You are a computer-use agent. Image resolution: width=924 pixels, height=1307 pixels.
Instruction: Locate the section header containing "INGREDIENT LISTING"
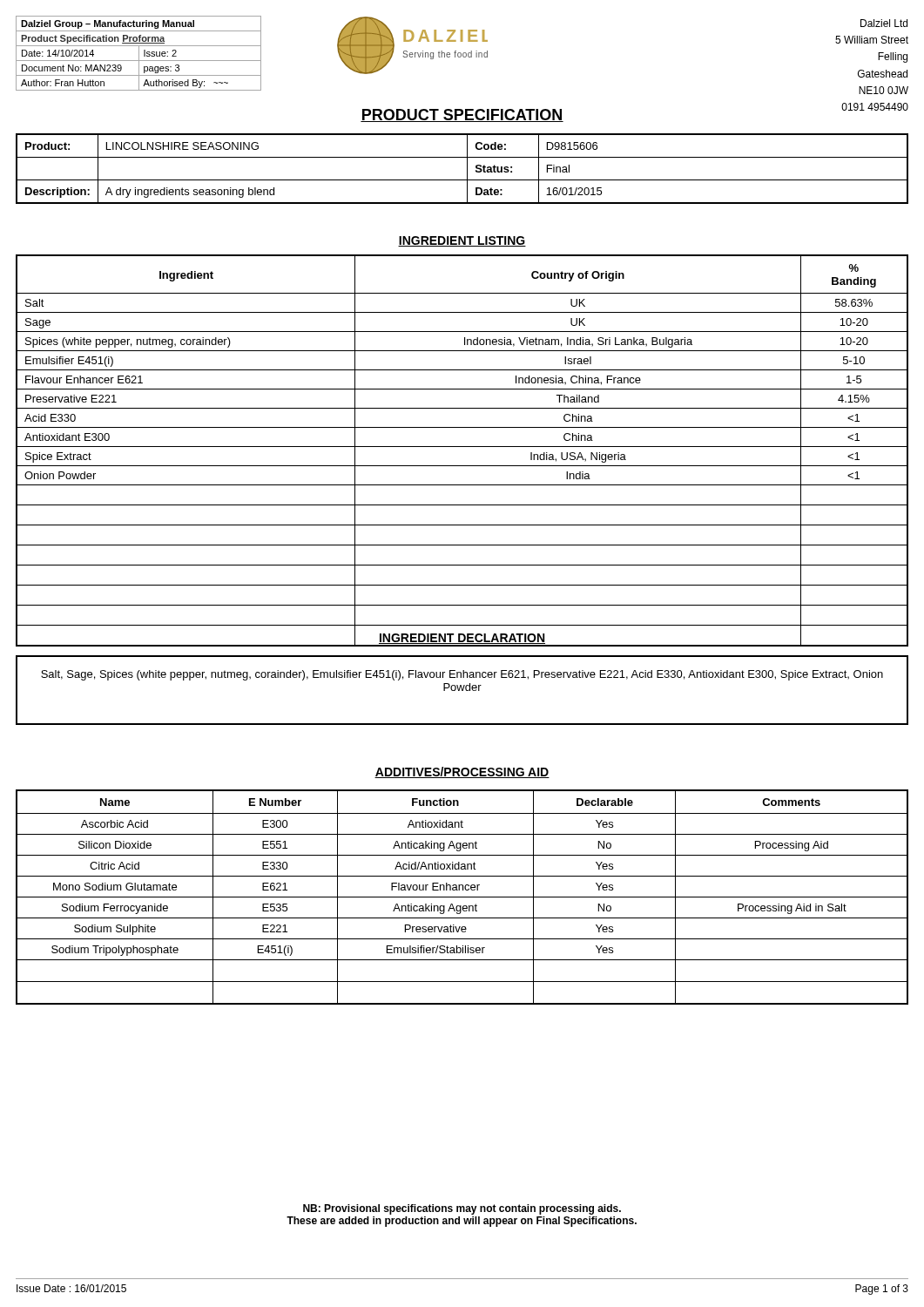pyautogui.click(x=462, y=240)
